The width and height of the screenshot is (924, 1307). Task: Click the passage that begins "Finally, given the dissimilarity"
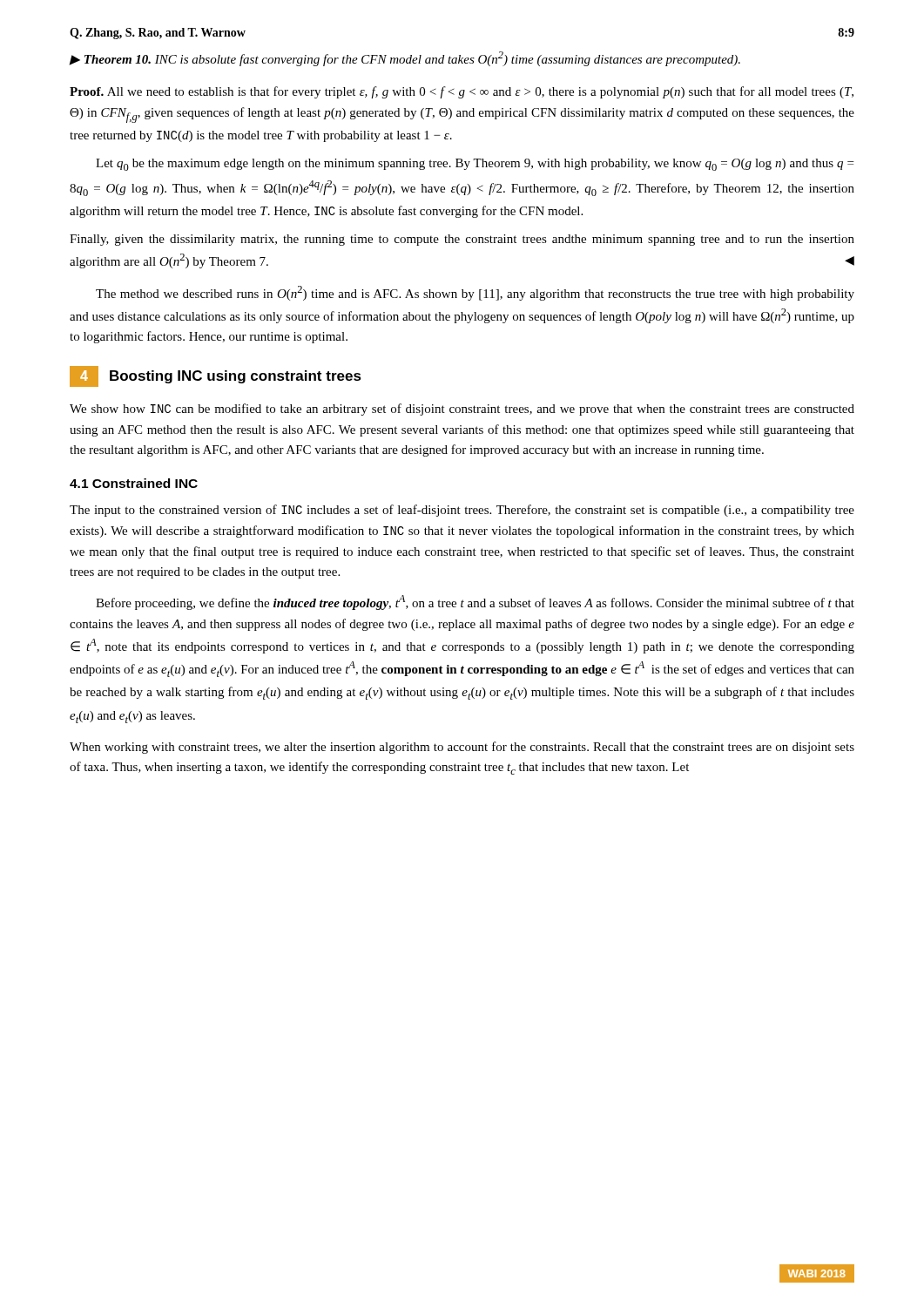[462, 251]
